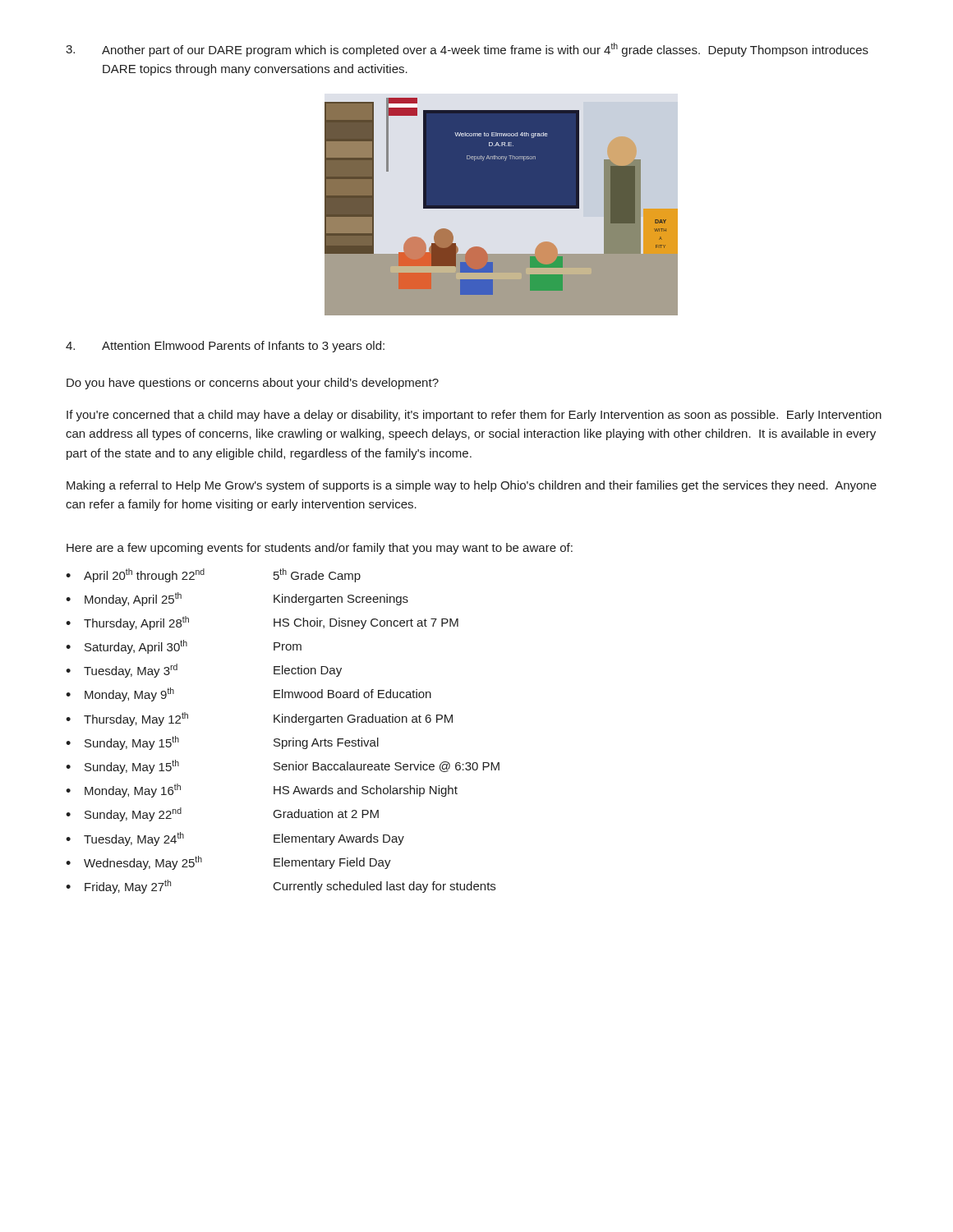Find the photo
This screenshot has height=1232, width=953.
501,205
